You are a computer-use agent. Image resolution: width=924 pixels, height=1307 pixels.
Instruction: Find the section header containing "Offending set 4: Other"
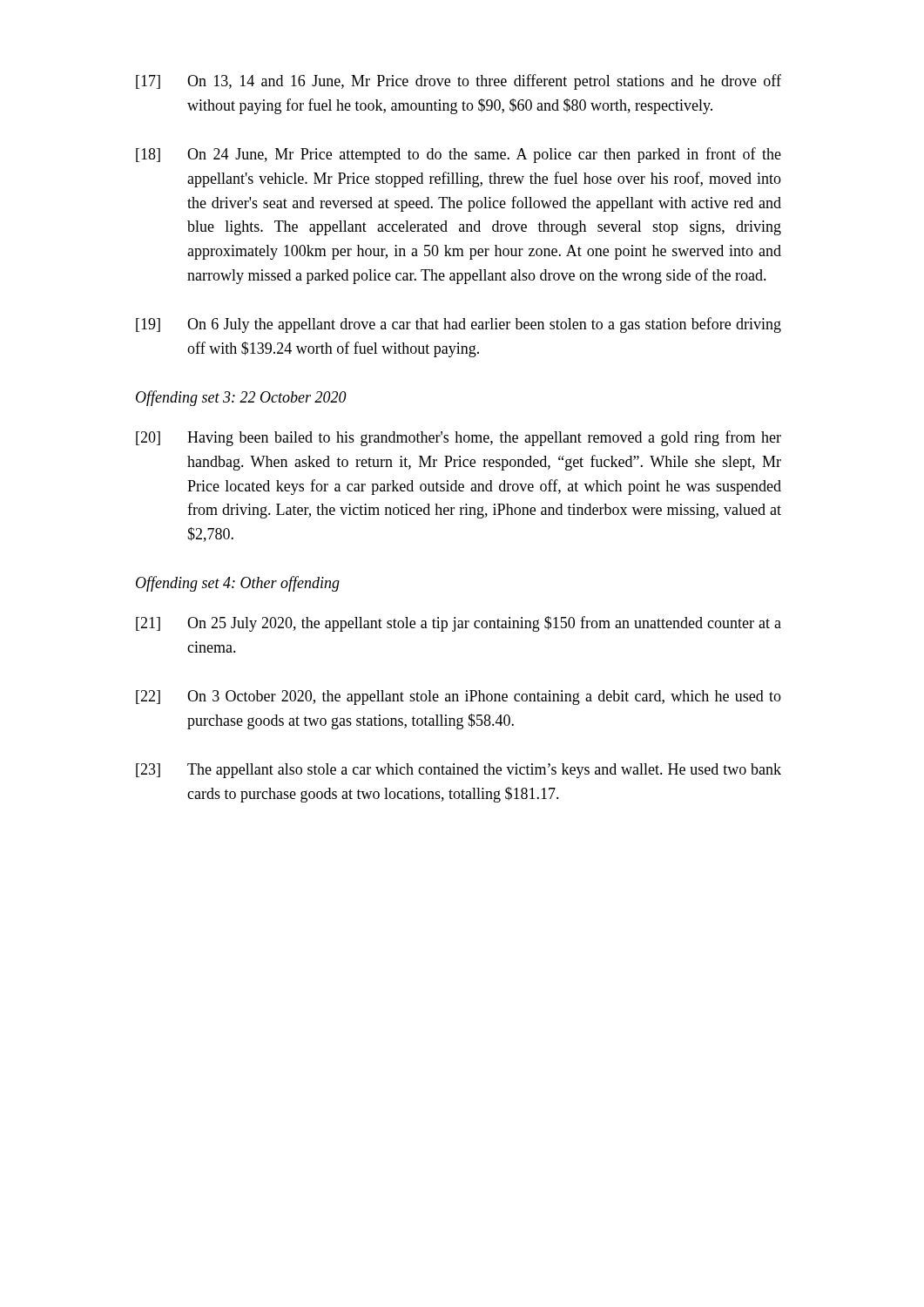(237, 583)
